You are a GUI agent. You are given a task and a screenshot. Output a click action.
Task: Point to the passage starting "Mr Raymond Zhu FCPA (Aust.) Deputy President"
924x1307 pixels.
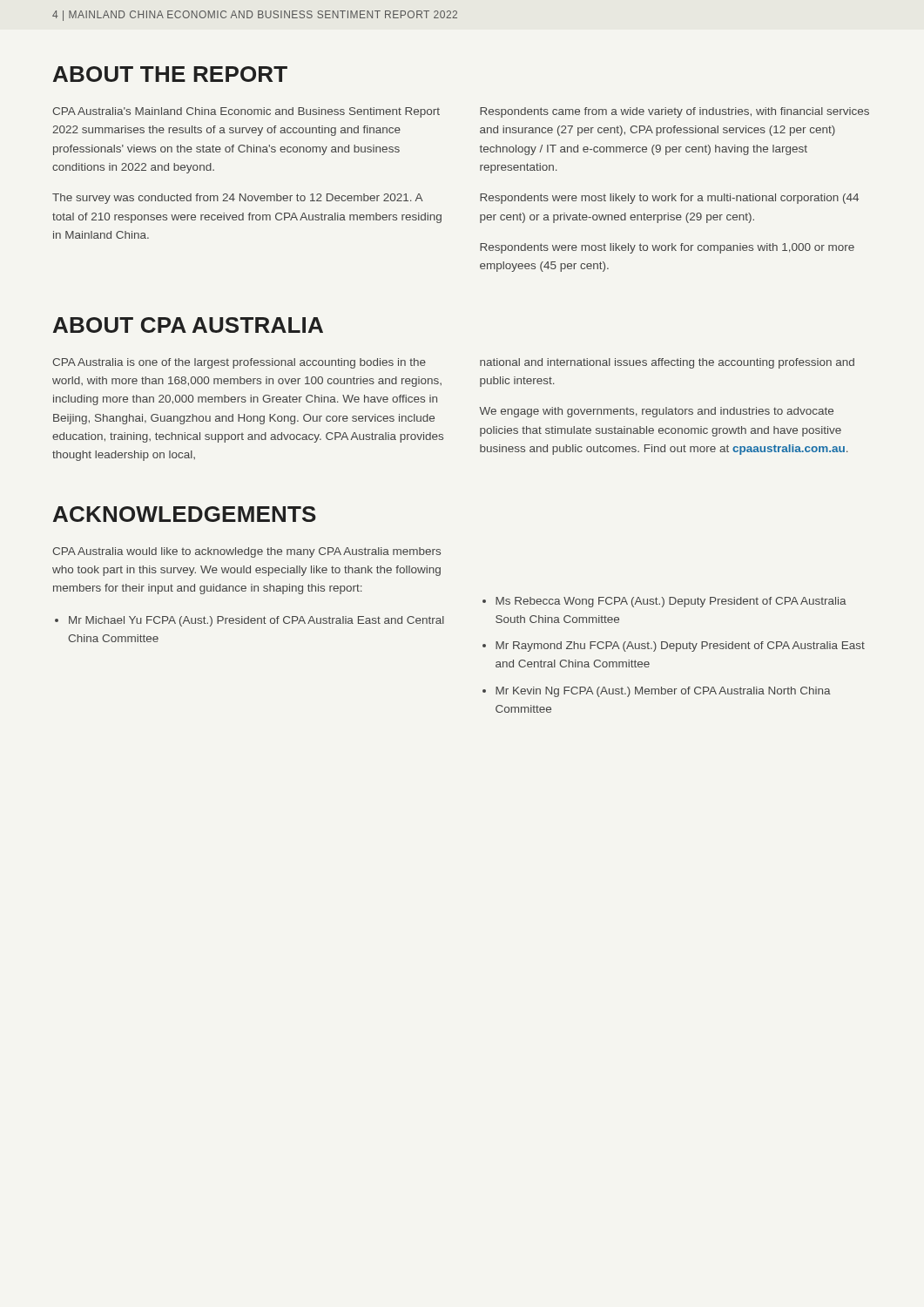680,655
